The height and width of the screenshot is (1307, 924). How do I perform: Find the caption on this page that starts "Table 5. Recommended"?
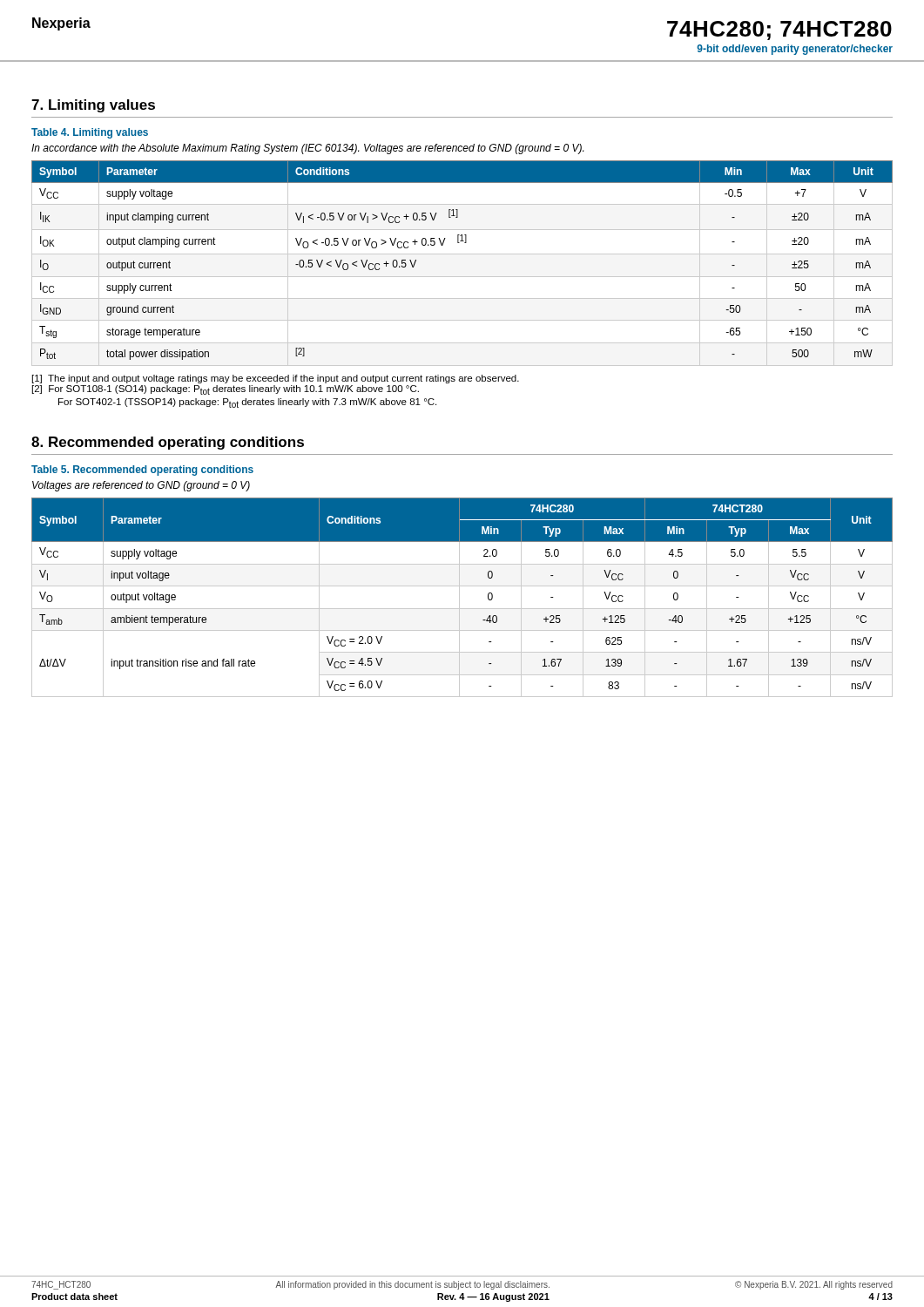pos(142,470)
